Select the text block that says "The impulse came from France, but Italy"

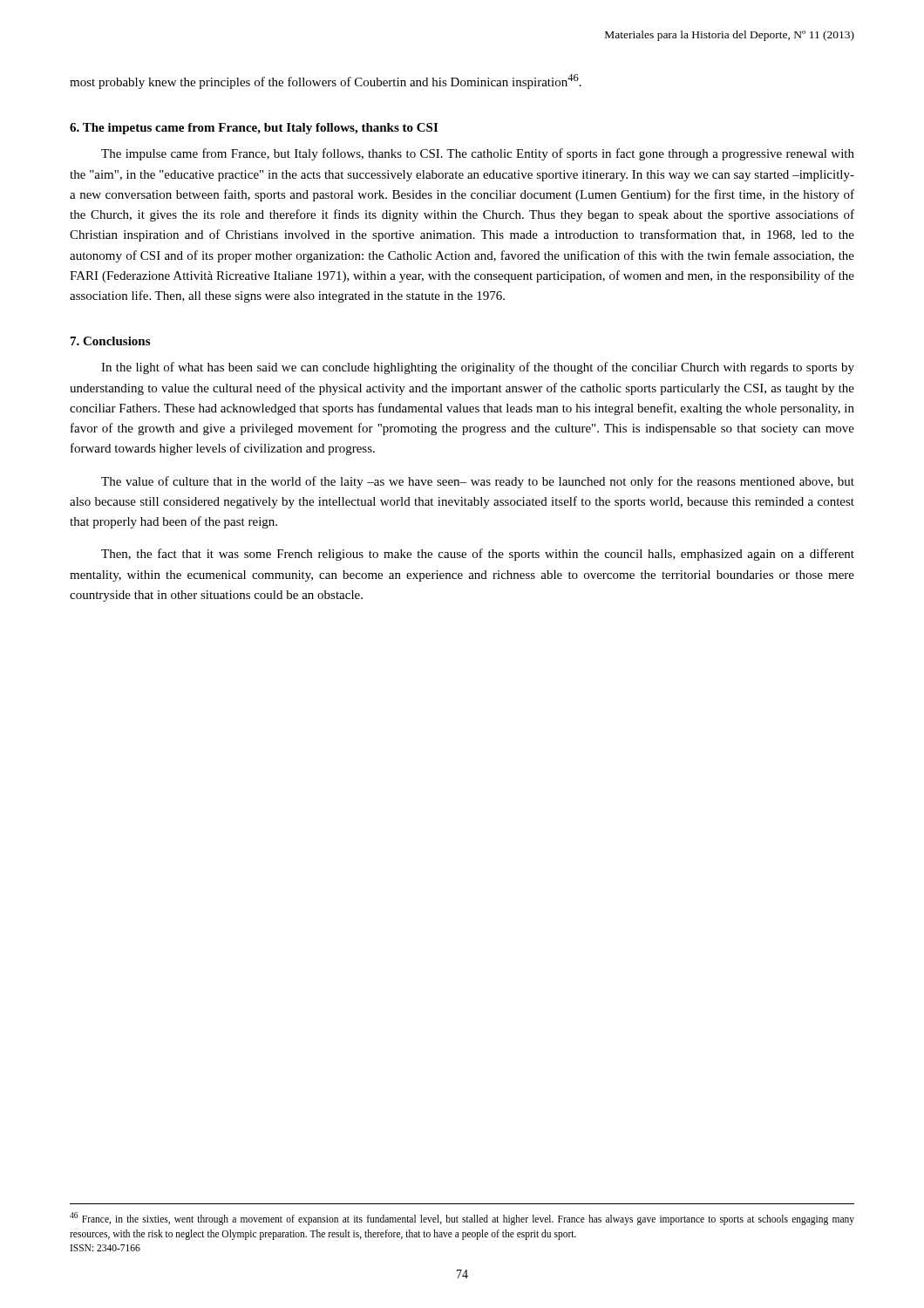point(462,225)
